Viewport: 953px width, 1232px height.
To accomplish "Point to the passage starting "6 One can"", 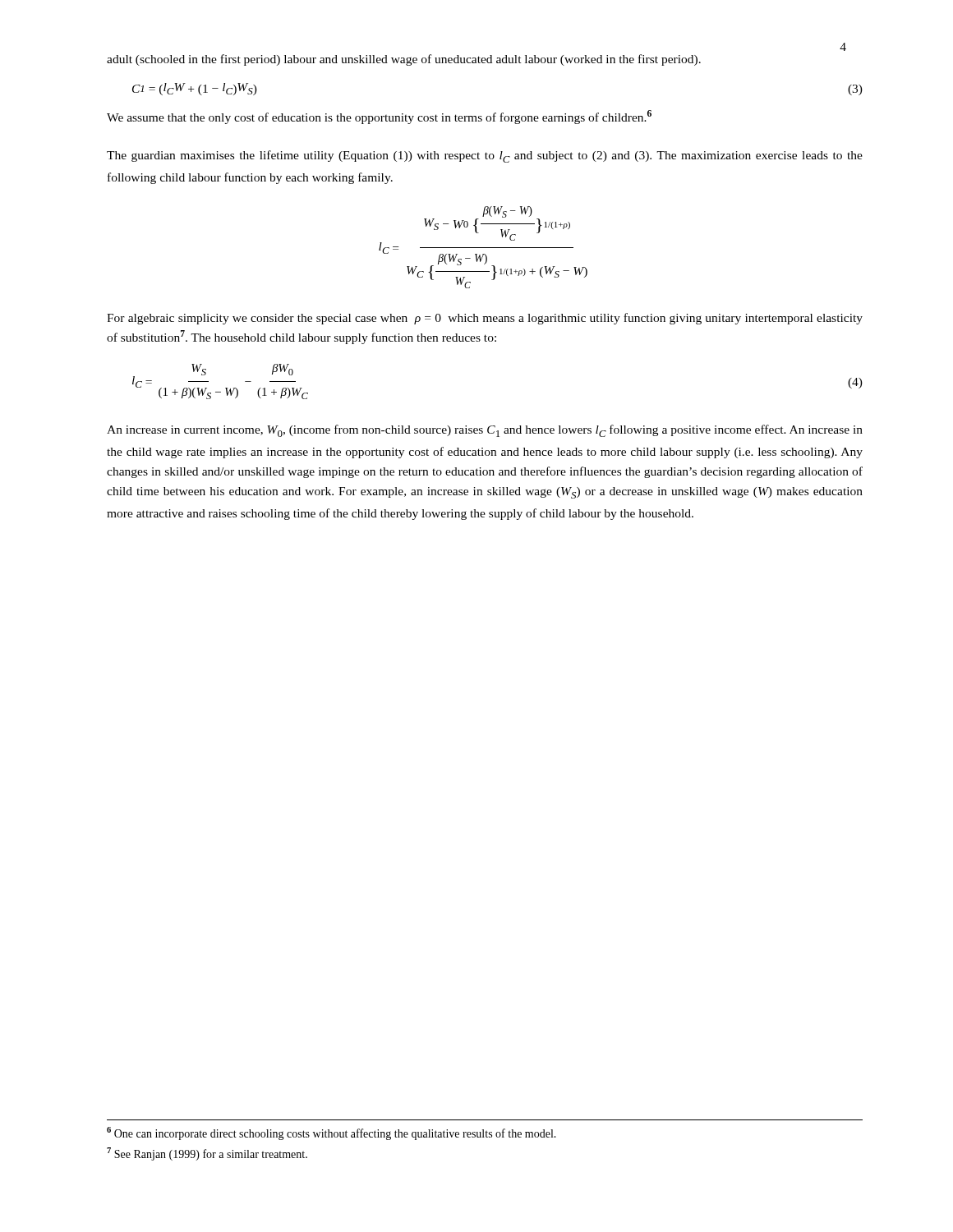I will (332, 1133).
